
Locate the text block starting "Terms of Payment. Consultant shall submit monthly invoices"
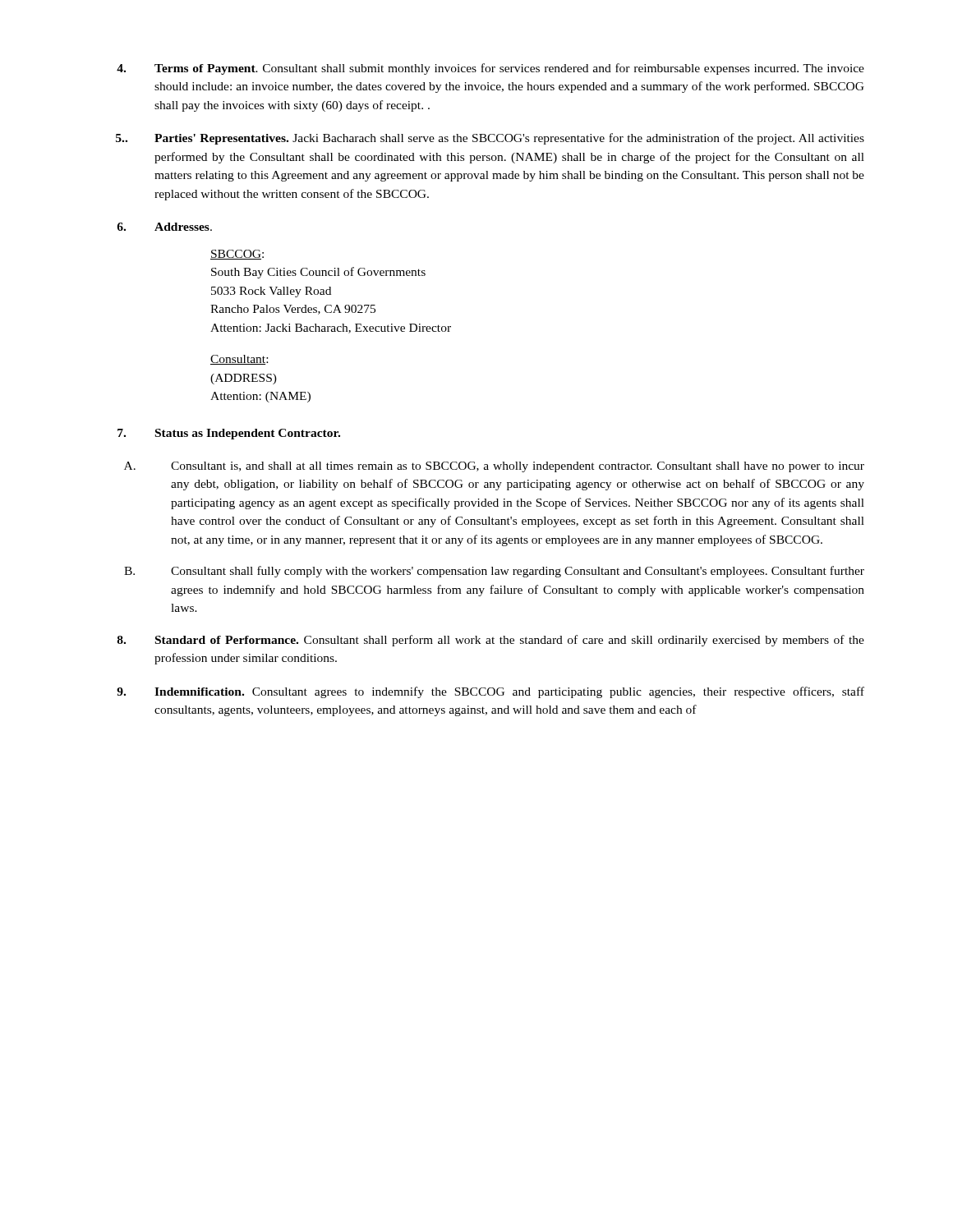click(476, 87)
